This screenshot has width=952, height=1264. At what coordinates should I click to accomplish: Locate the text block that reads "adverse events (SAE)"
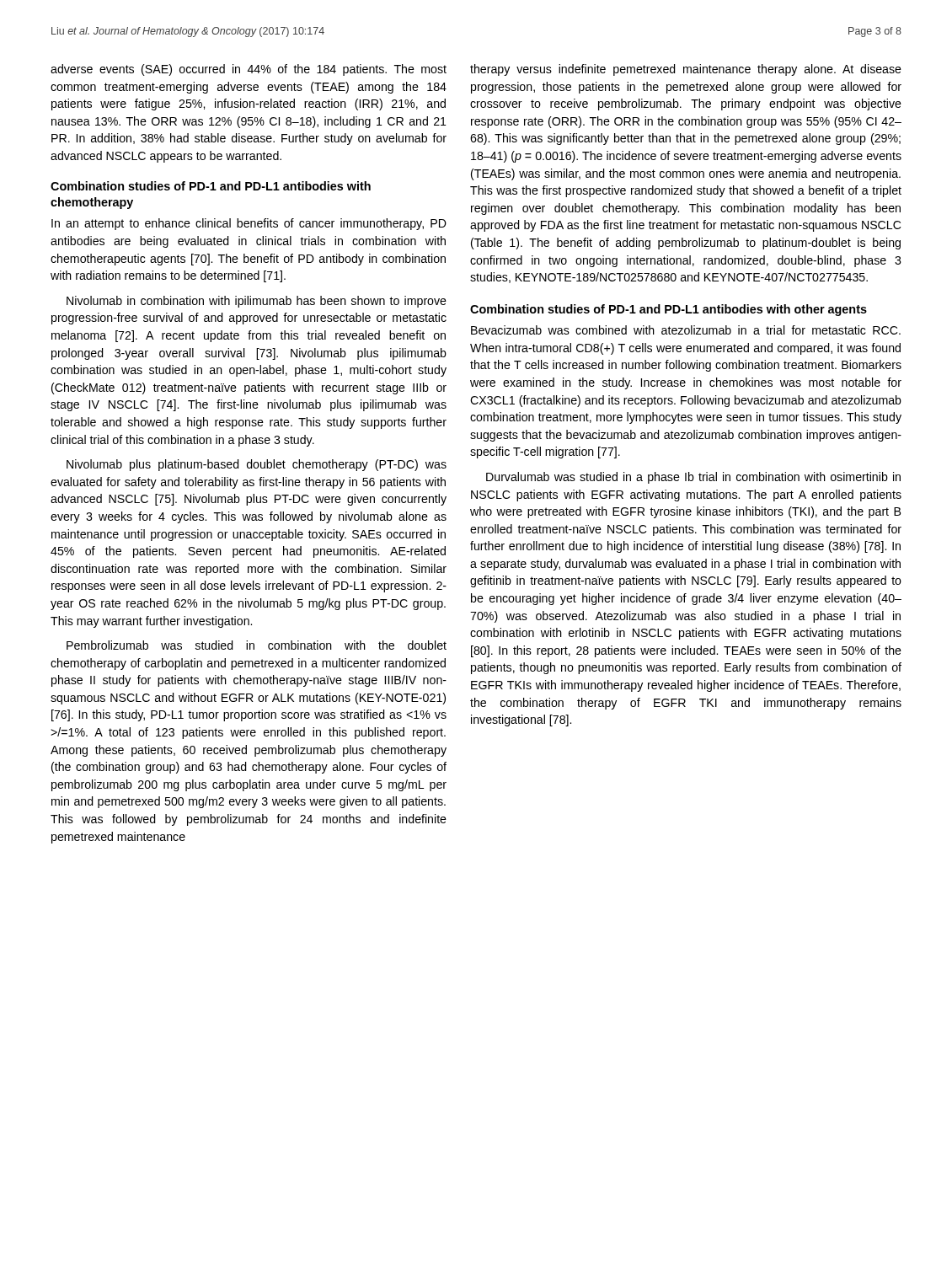pos(249,113)
